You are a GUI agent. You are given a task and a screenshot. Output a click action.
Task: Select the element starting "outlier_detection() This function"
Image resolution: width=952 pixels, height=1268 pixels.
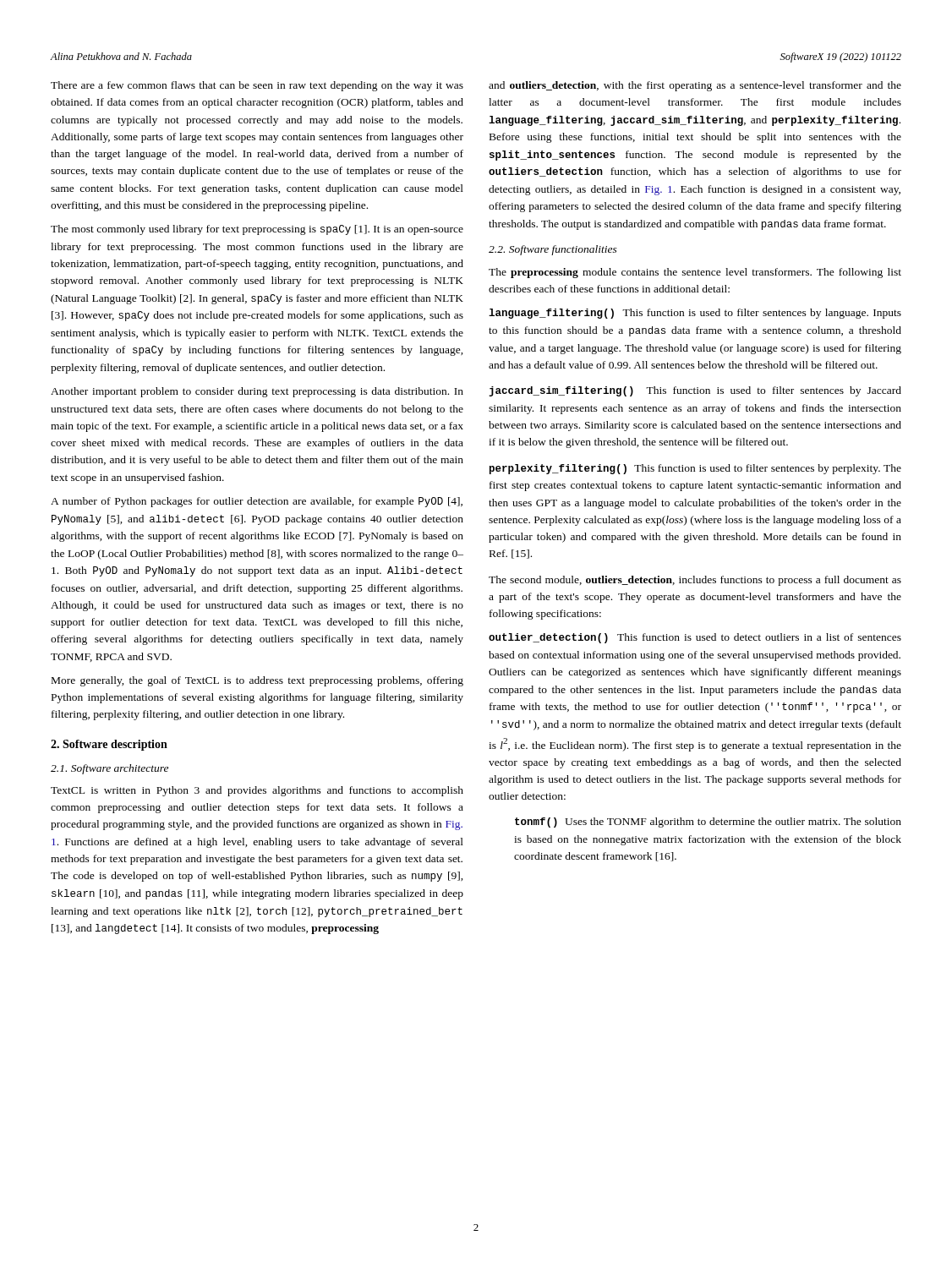coord(695,717)
